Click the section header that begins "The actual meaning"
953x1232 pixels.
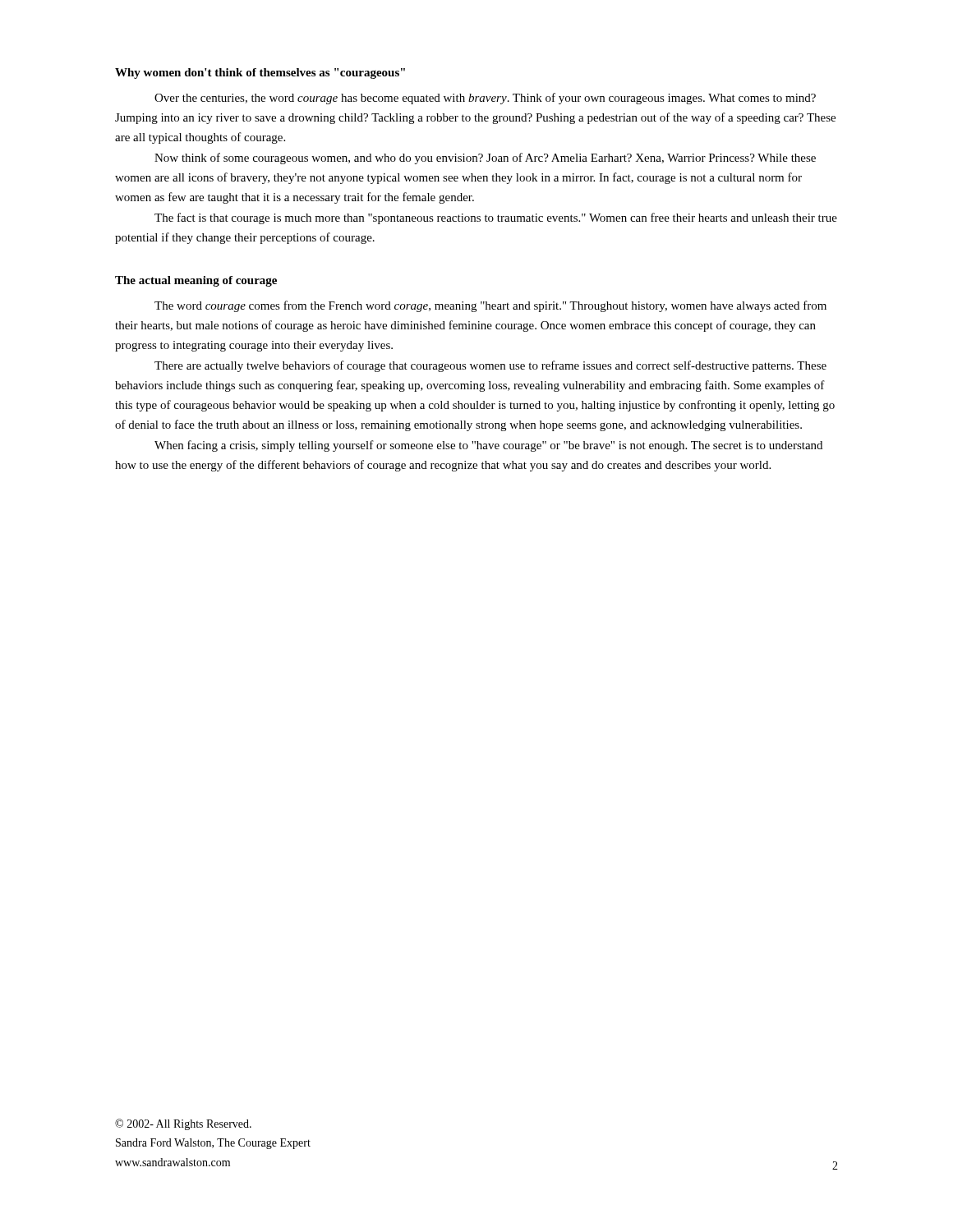196,280
